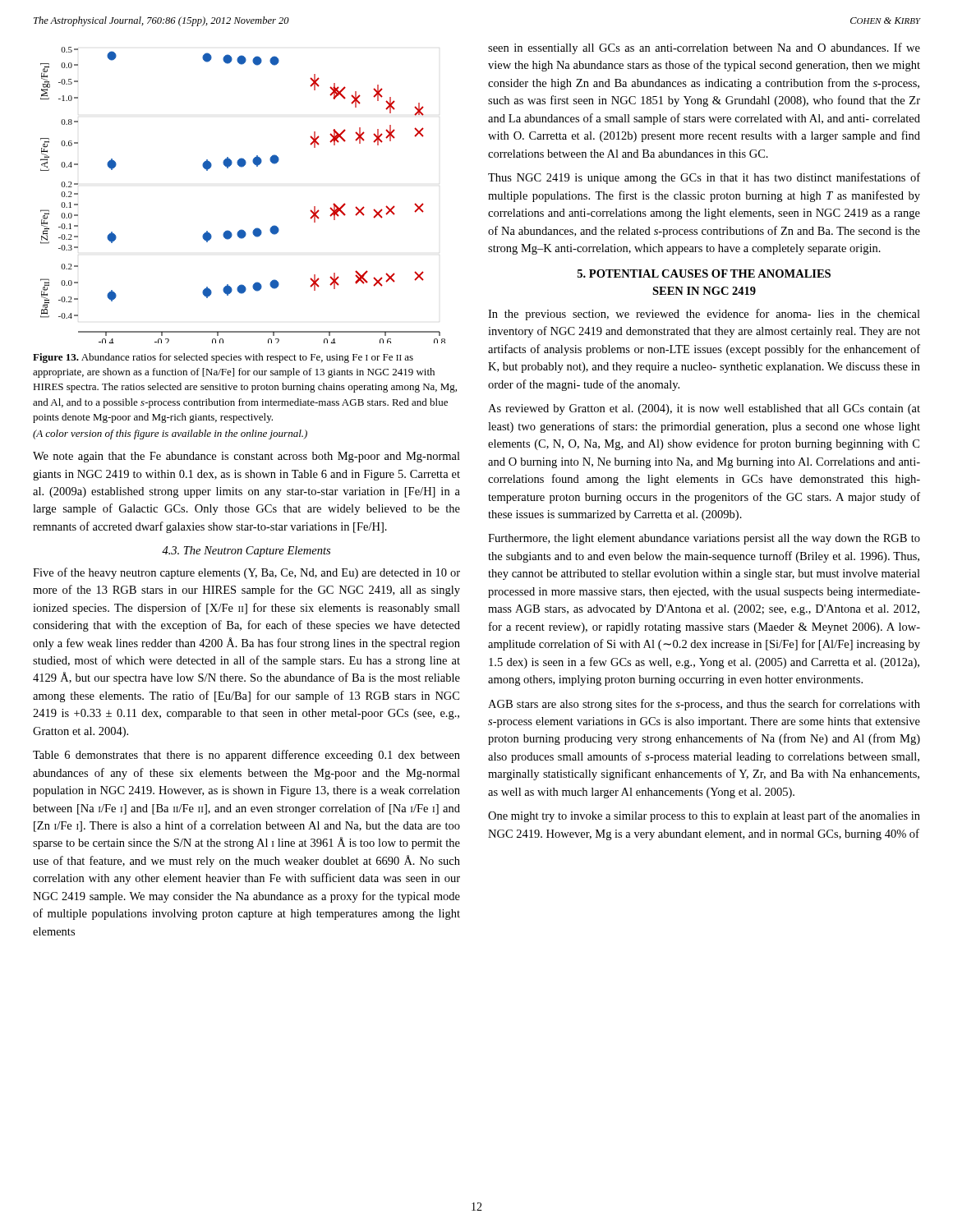Image resolution: width=953 pixels, height=1232 pixels.
Task: Where is the caption that starts "Figure 13. Abundance ratios"?
Action: click(x=245, y=387)
